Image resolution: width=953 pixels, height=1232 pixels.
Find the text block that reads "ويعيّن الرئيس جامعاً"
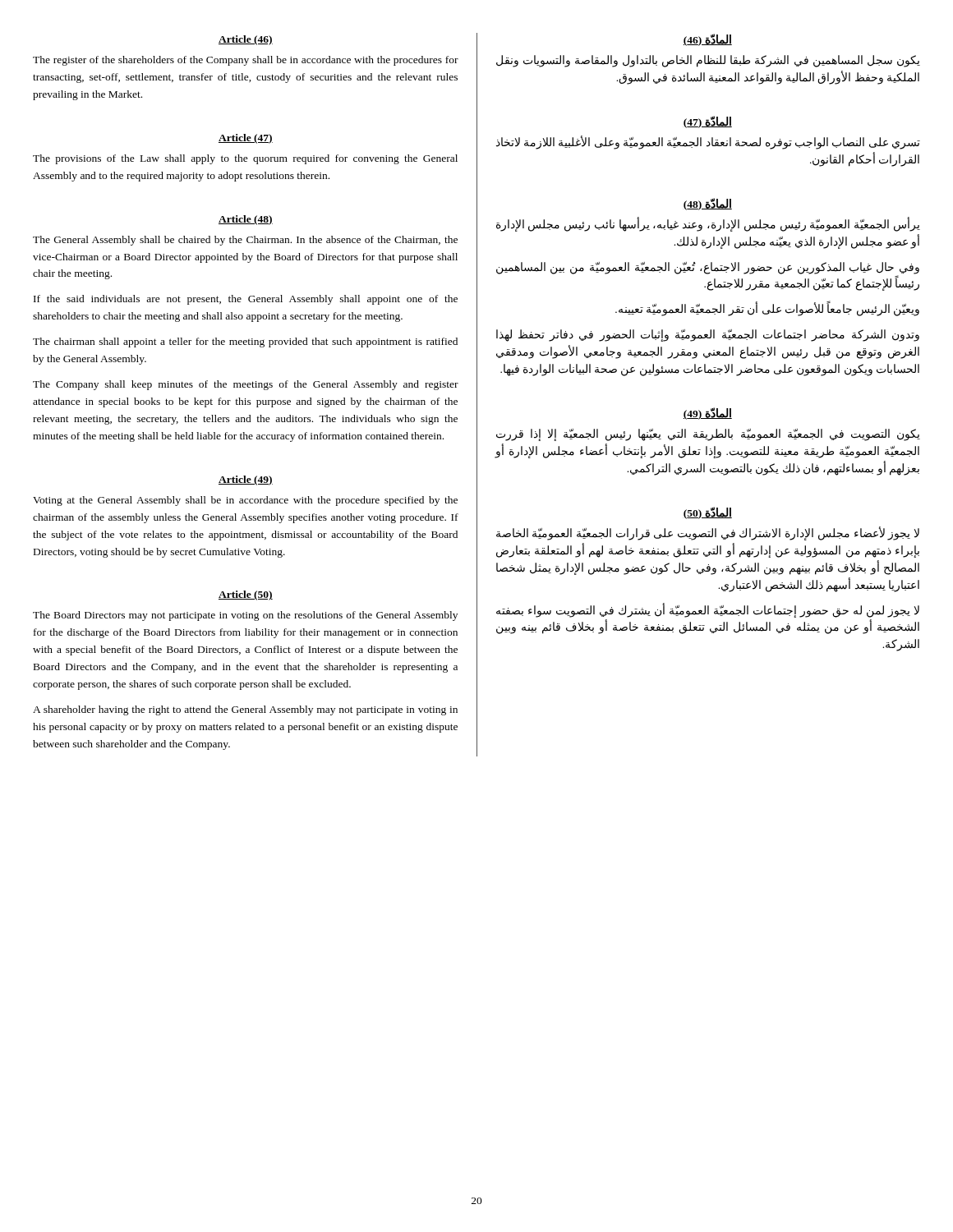tap(767, 309)
